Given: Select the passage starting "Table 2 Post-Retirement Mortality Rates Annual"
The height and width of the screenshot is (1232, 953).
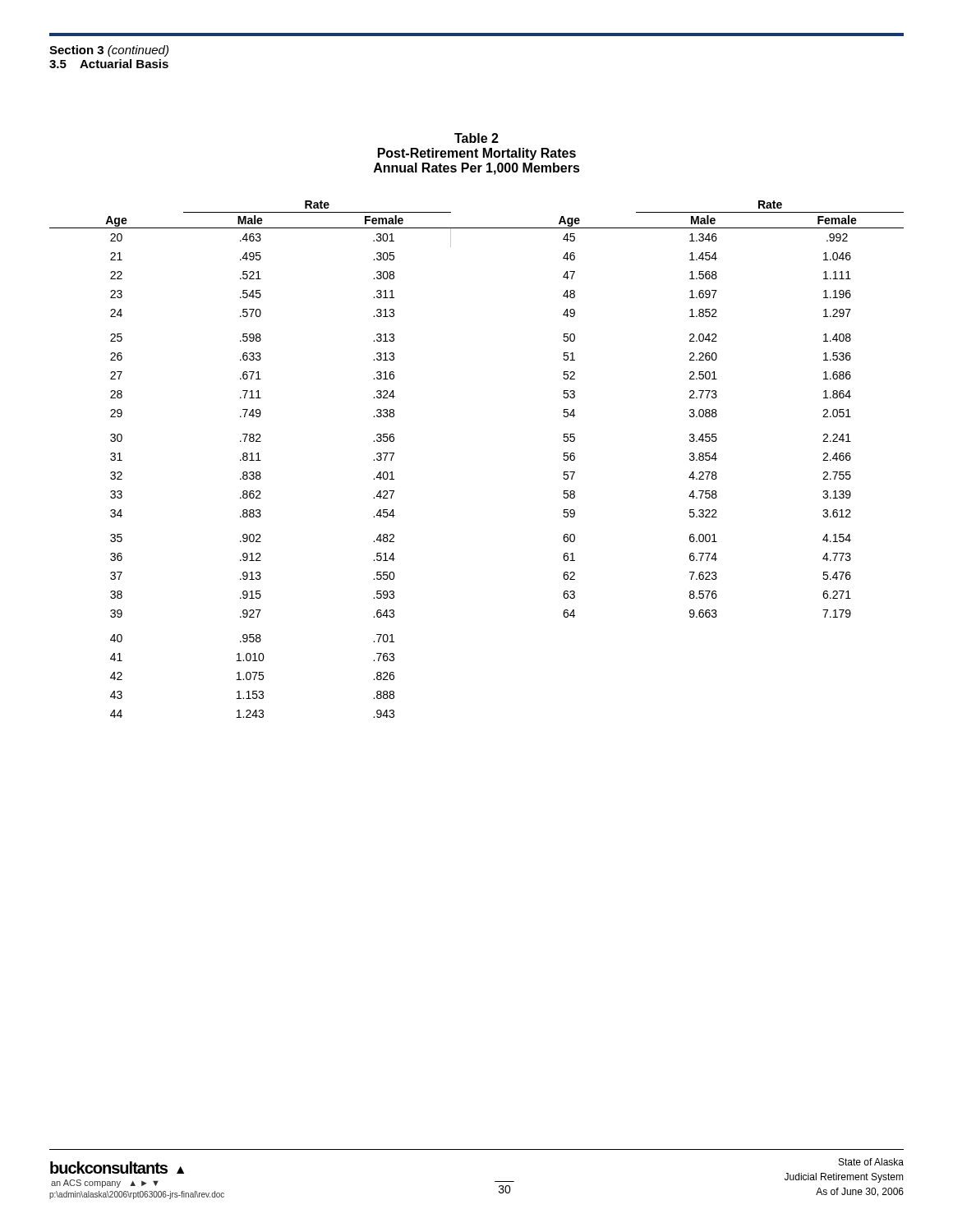Looking at the screenshot, I should tap(476, 154).
